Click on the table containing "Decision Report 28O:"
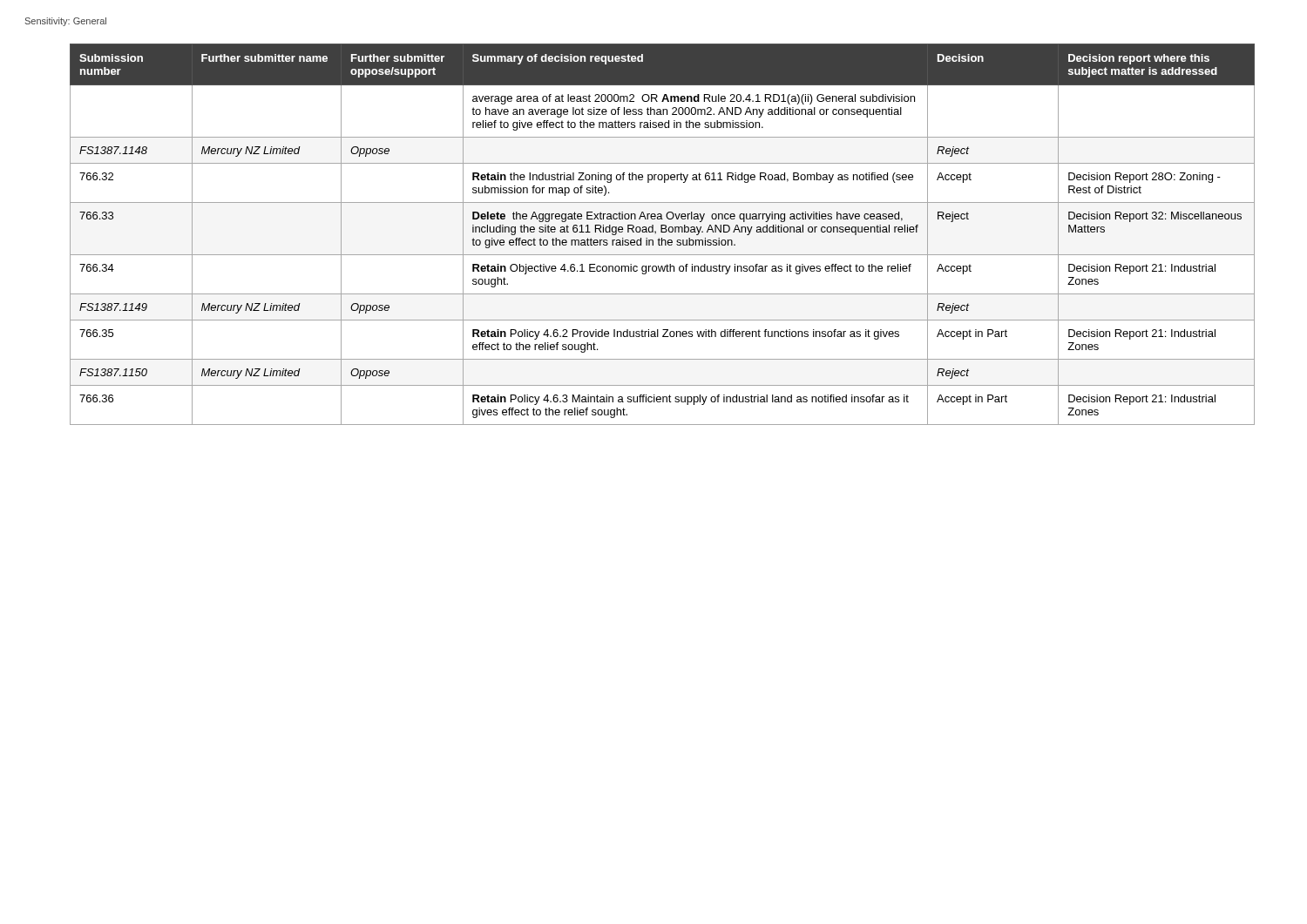1307x924 pixels. [662, 234]
